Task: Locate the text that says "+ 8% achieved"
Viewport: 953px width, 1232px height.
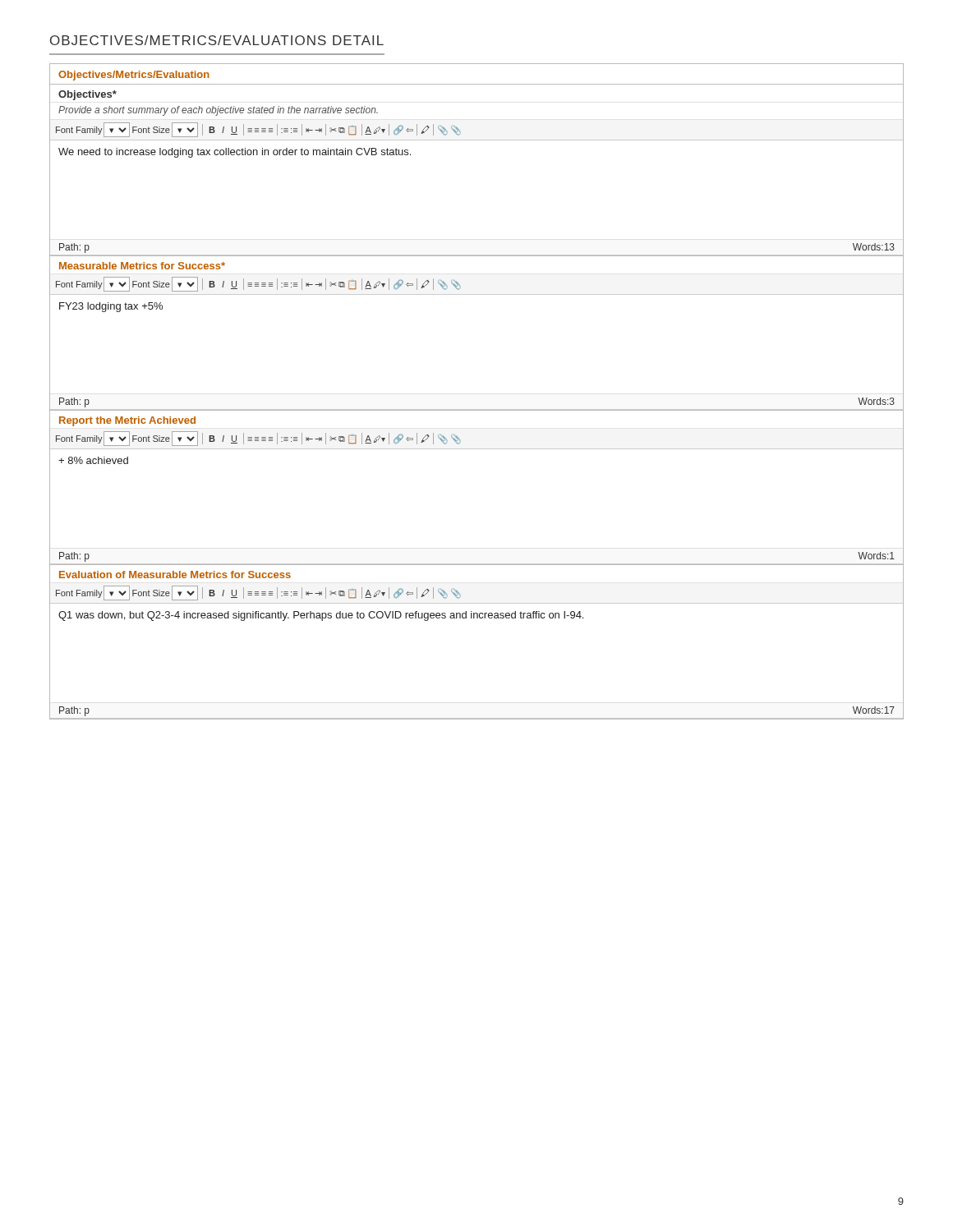Action: point(93,460)
